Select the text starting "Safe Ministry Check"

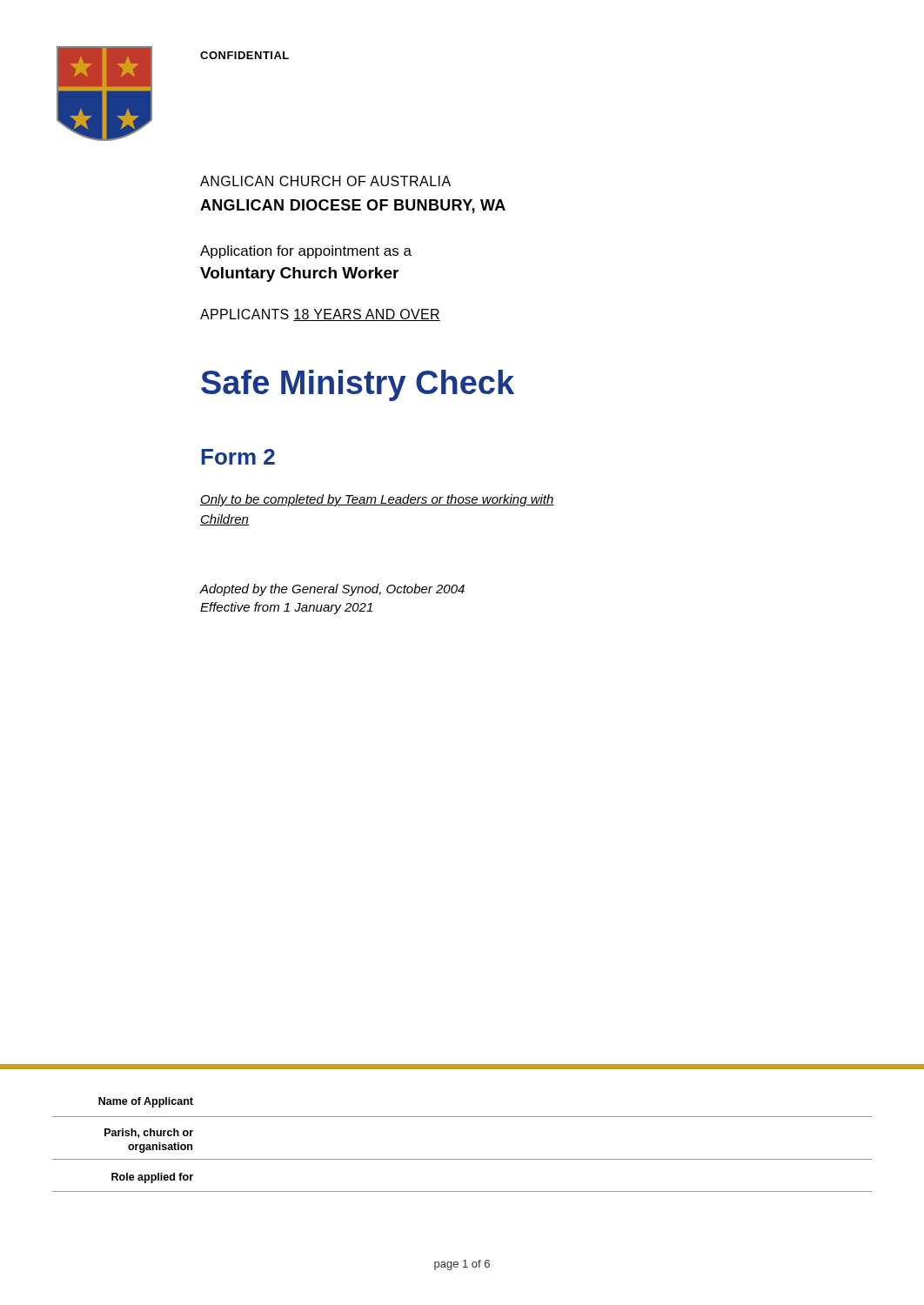tap(527, 383)
